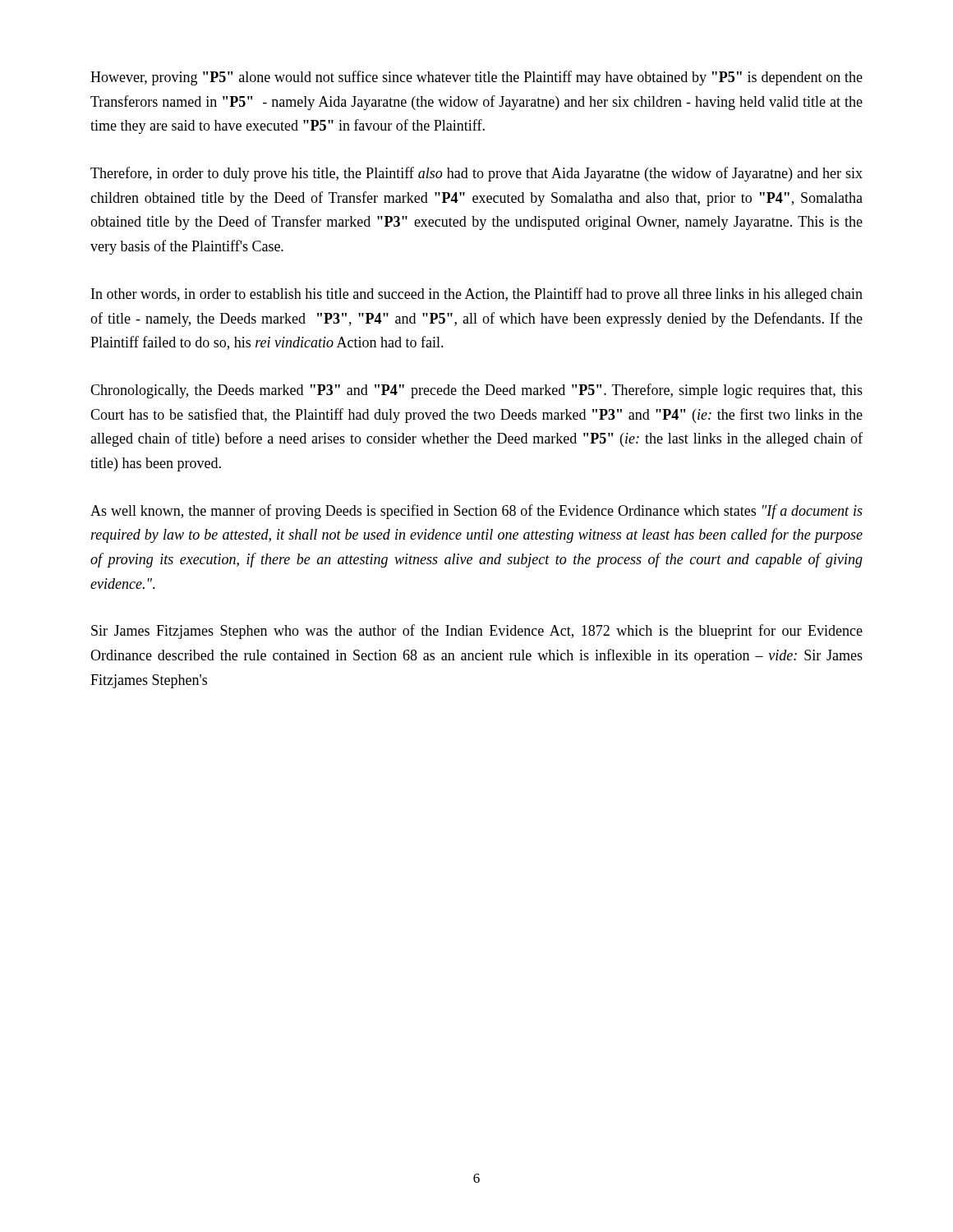
Task: Find the passage starting "However, proving "P5" alone would"
Action: 476,102
